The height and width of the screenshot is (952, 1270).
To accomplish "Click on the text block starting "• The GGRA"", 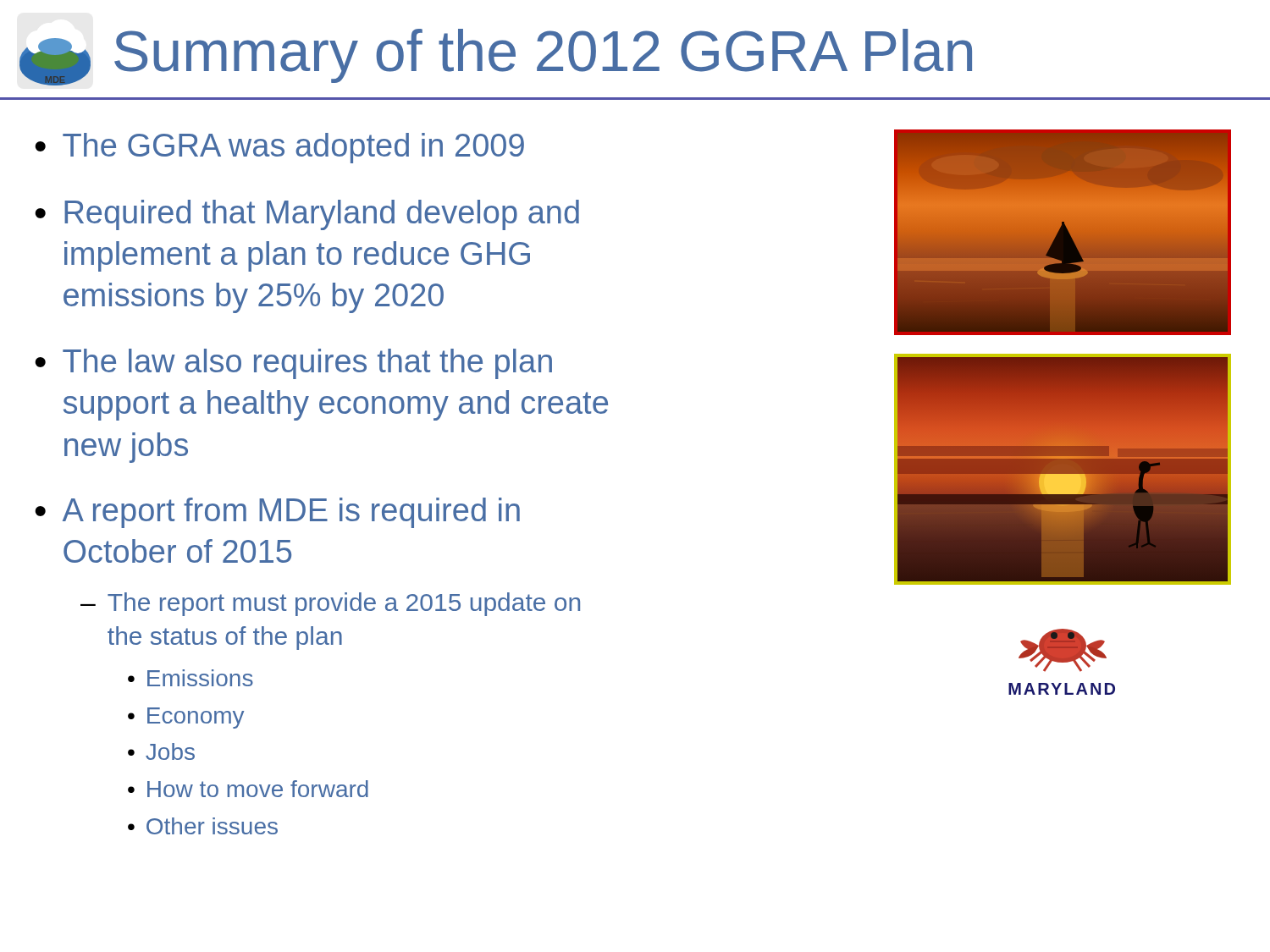I will coord(280,147).
